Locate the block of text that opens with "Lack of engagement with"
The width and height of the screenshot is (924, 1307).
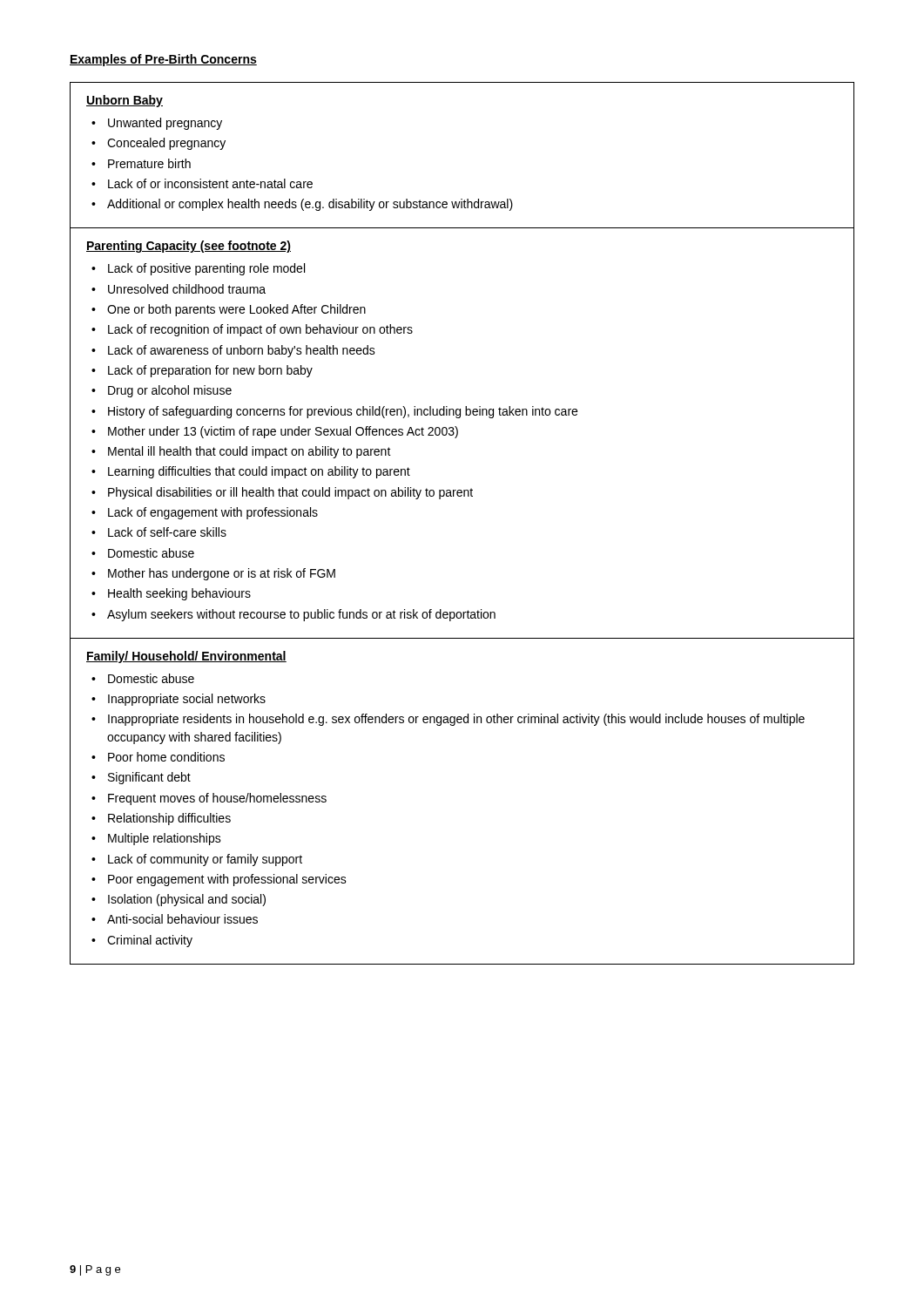pyautogui.click(x=213, y=512)
